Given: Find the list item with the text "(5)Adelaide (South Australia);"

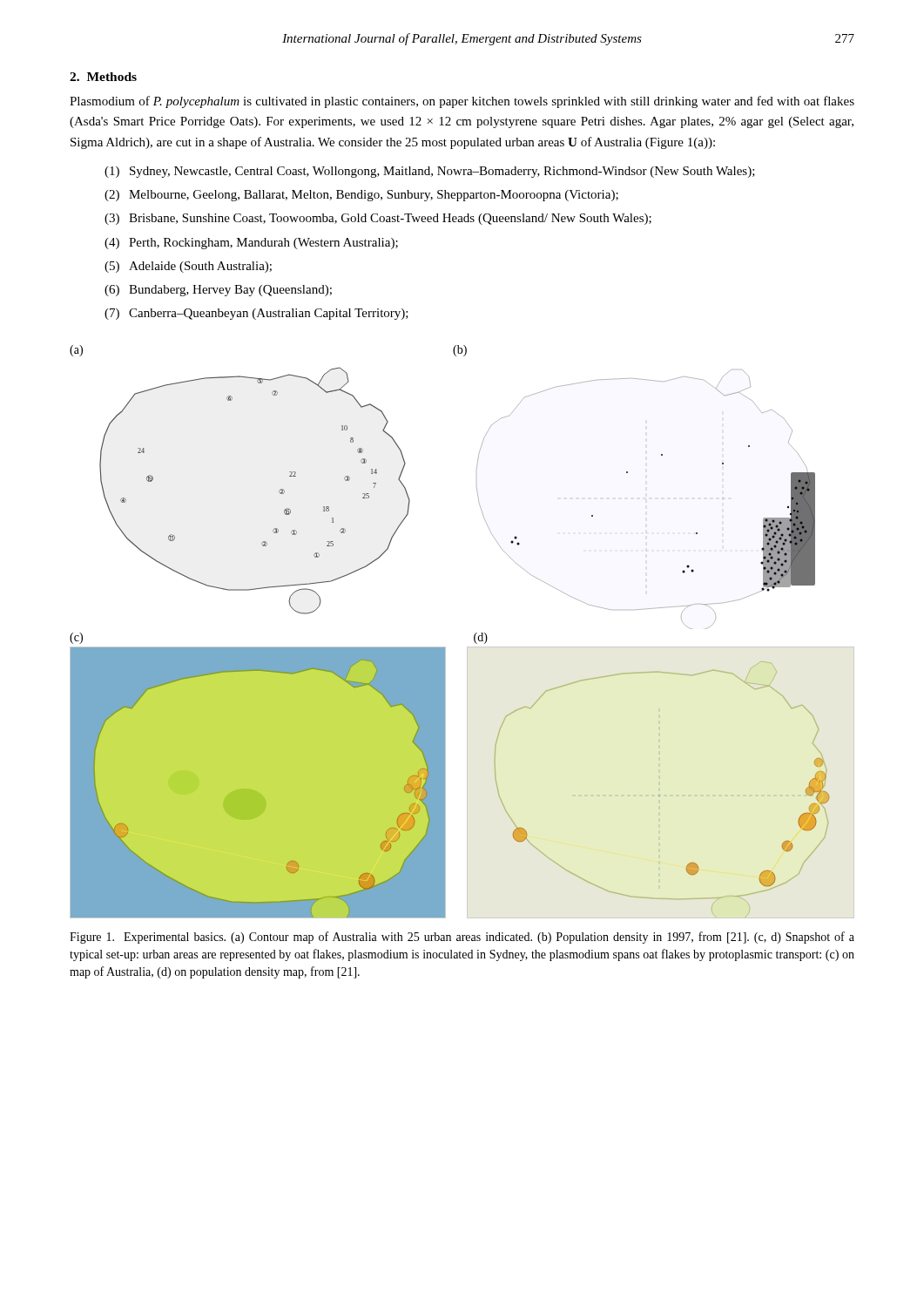Looking at the screenshot, I should (x=189, y=266).
